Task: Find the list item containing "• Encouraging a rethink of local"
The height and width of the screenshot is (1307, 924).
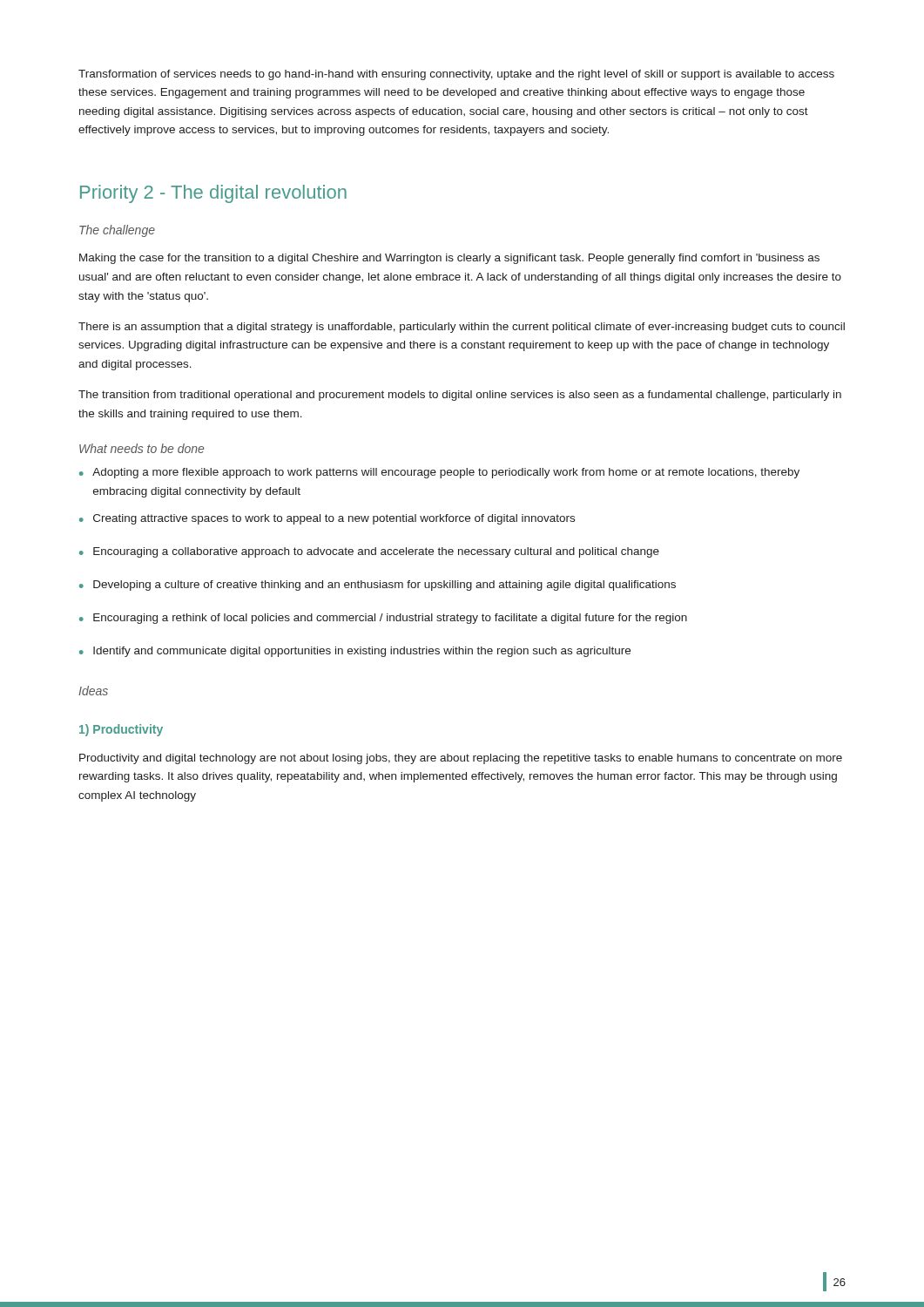Action: click(x=462, y=620)
